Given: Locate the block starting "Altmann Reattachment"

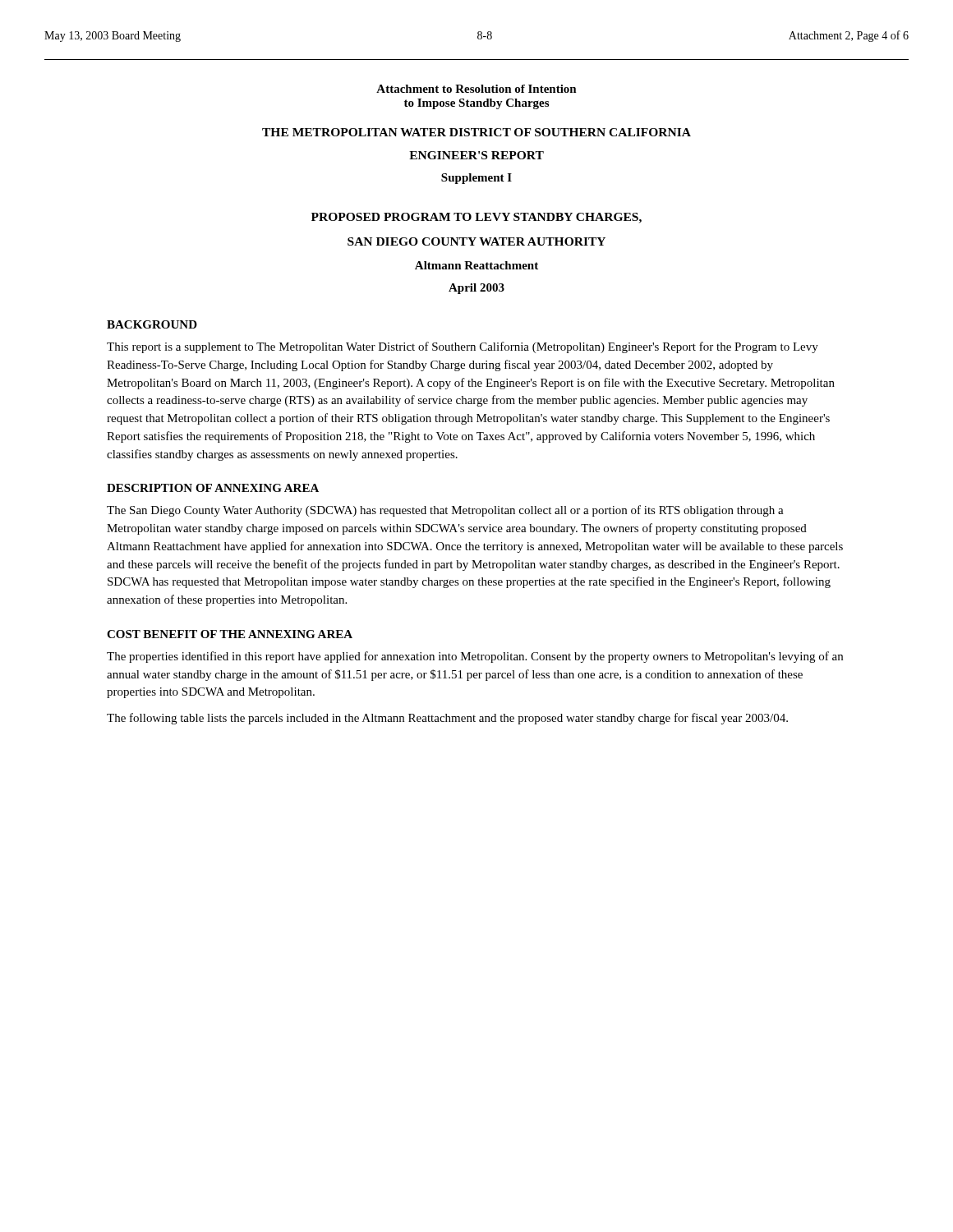Looking at the screenshot, I should (x=476, y=265).
